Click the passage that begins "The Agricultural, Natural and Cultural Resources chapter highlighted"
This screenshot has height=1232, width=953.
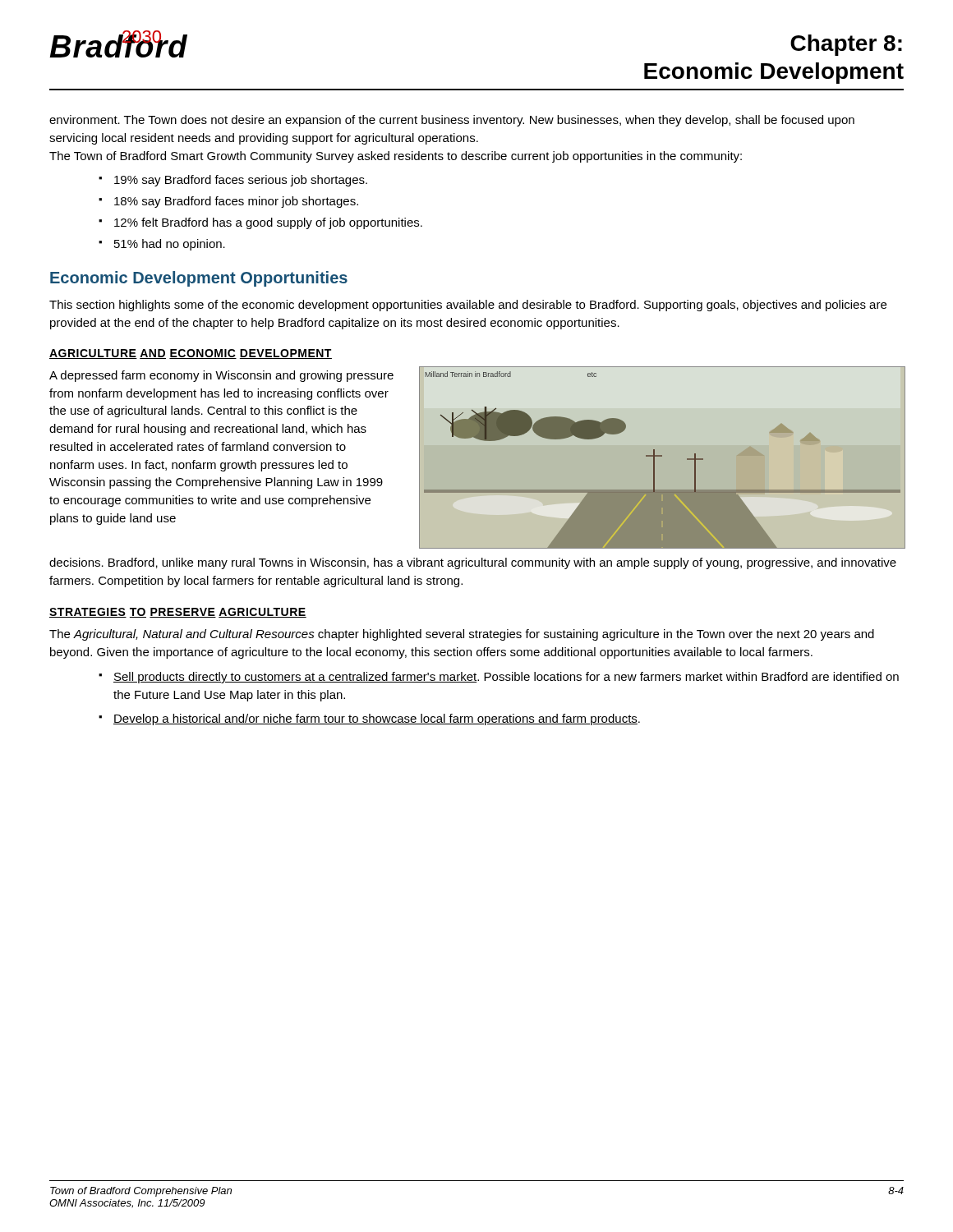(x=462, y=643)
